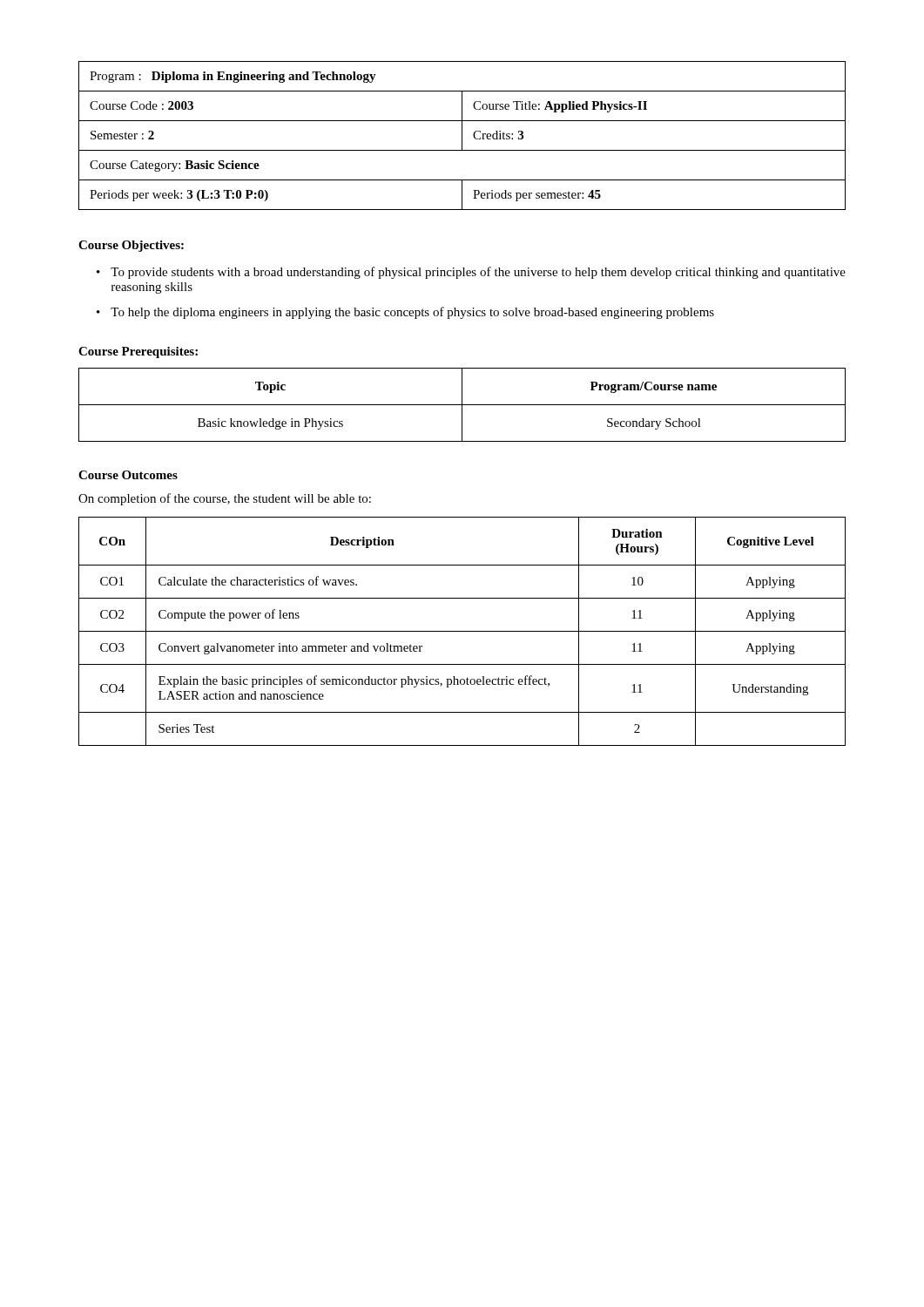Point to the text starting "• To provide students"

tap(471, 280)
